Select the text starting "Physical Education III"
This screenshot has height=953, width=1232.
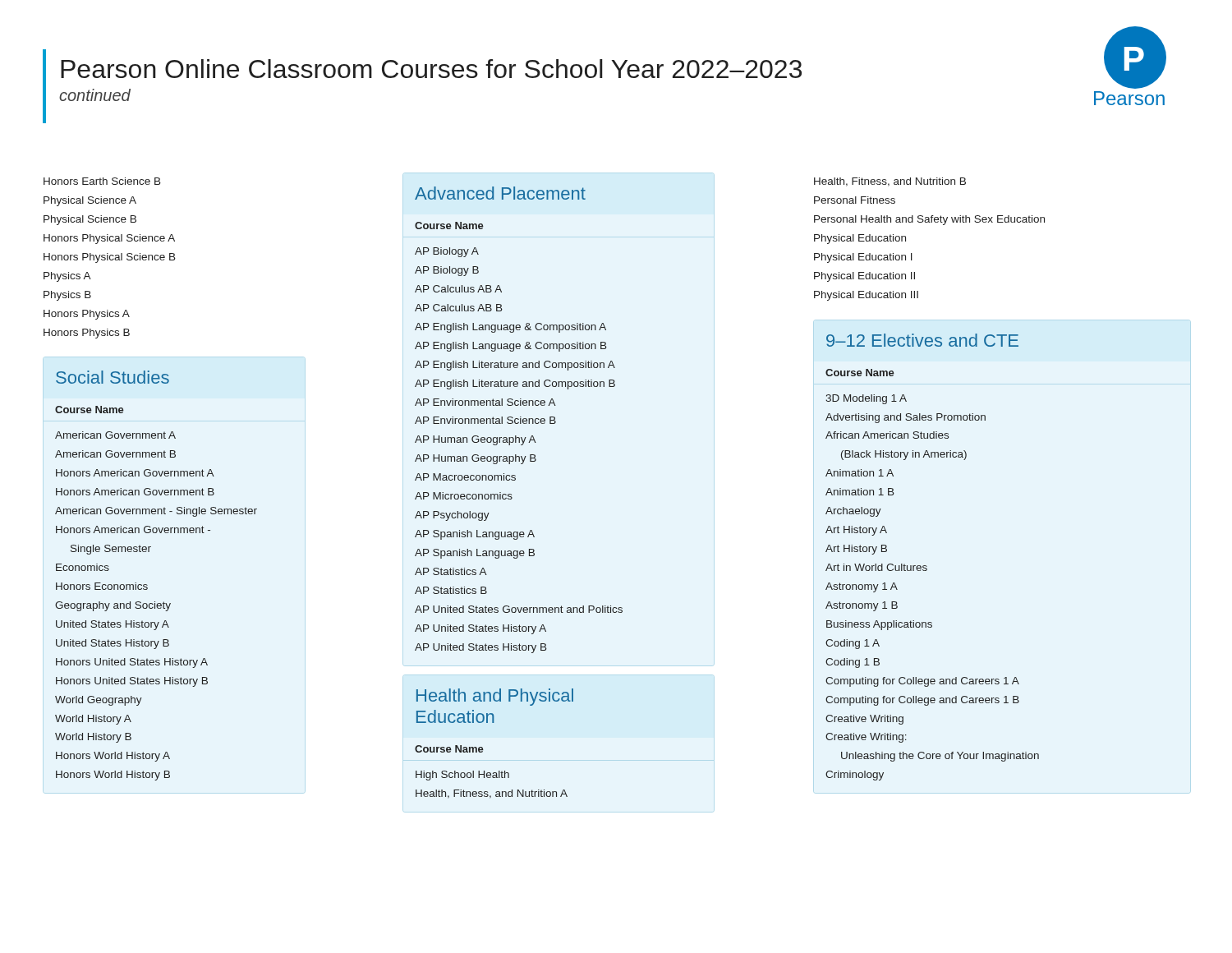coord(866,294)
